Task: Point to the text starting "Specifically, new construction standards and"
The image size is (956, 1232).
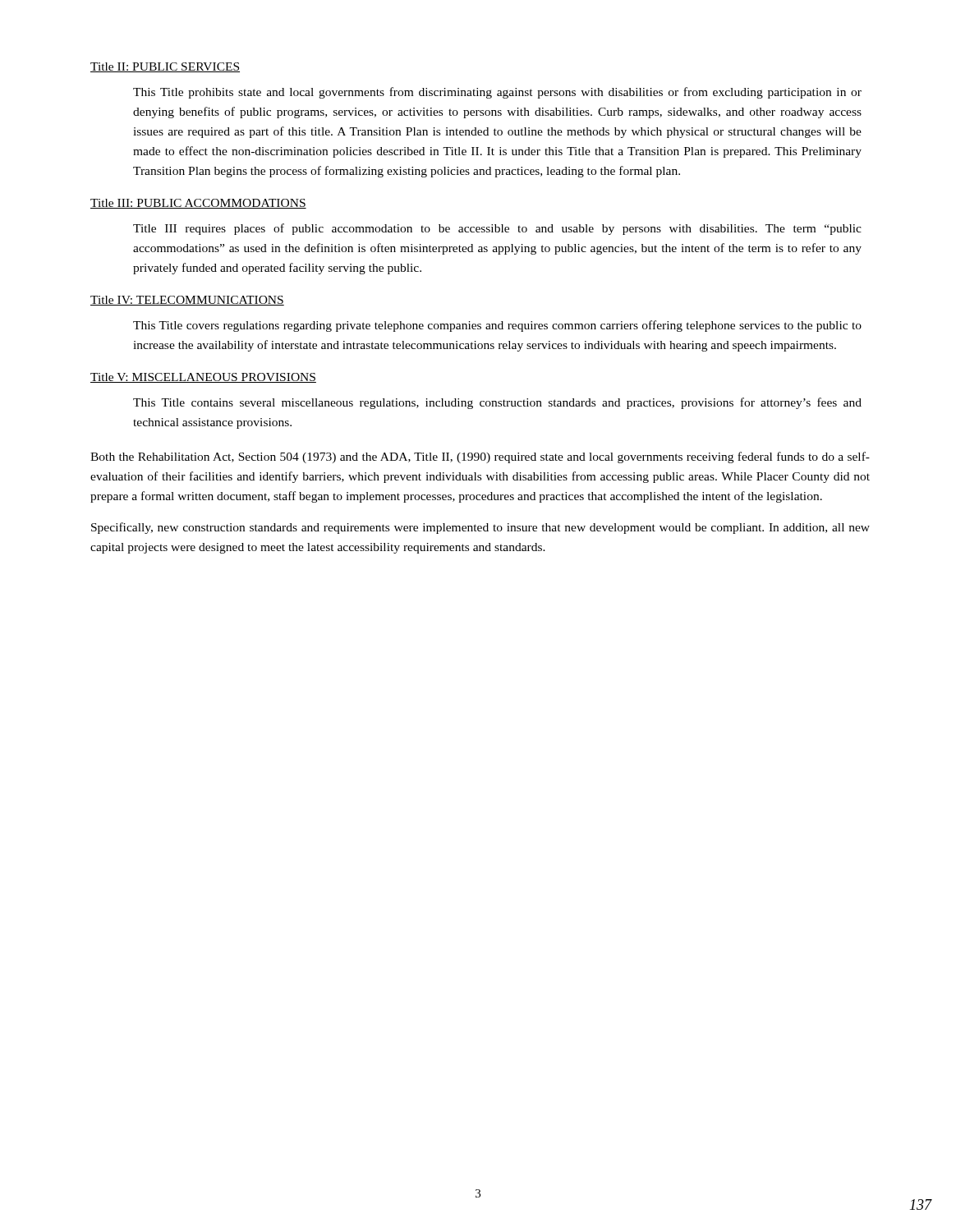Action: [x=480, y=537]
